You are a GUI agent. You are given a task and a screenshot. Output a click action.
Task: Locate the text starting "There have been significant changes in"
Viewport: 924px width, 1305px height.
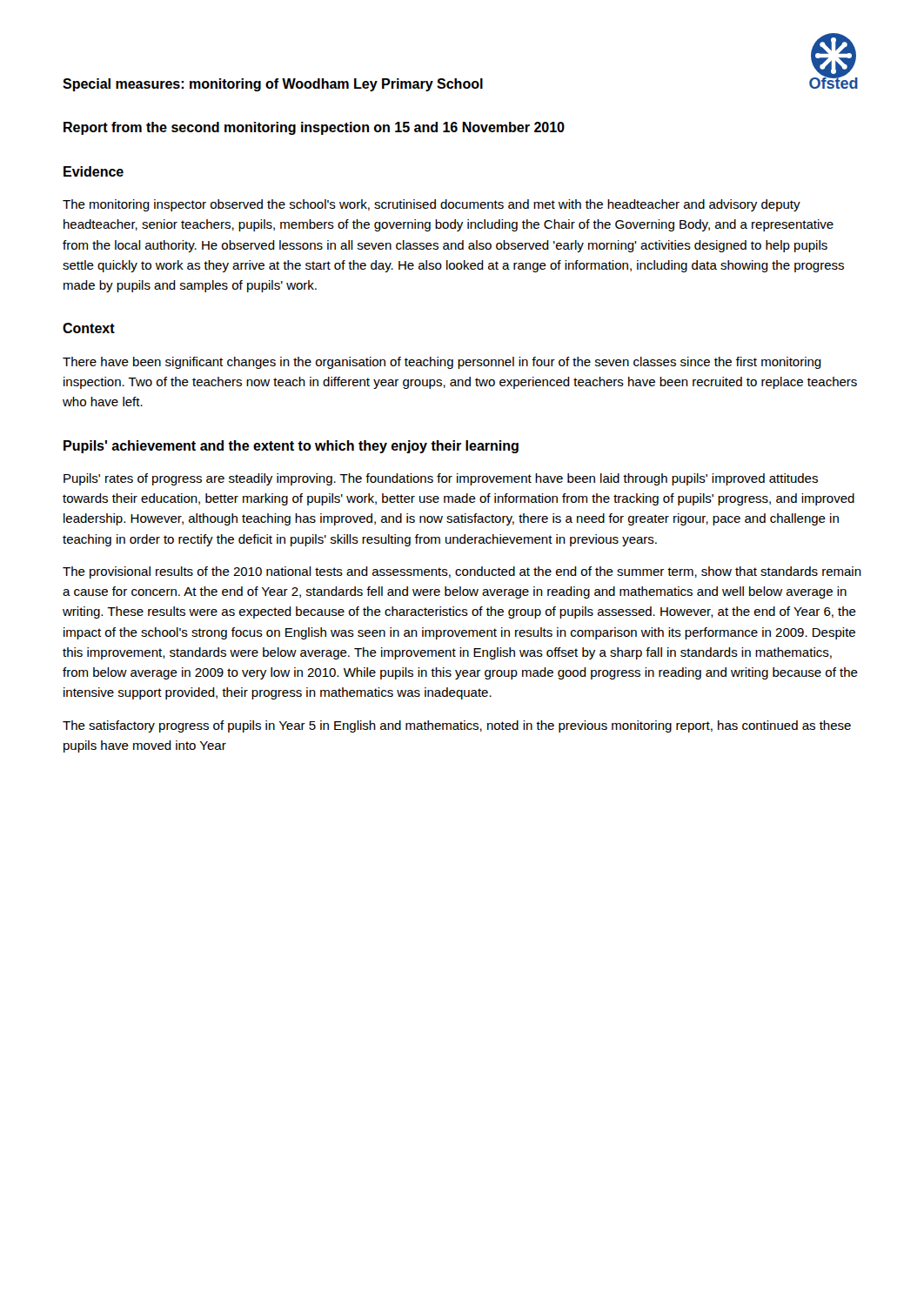coord(460,382)
